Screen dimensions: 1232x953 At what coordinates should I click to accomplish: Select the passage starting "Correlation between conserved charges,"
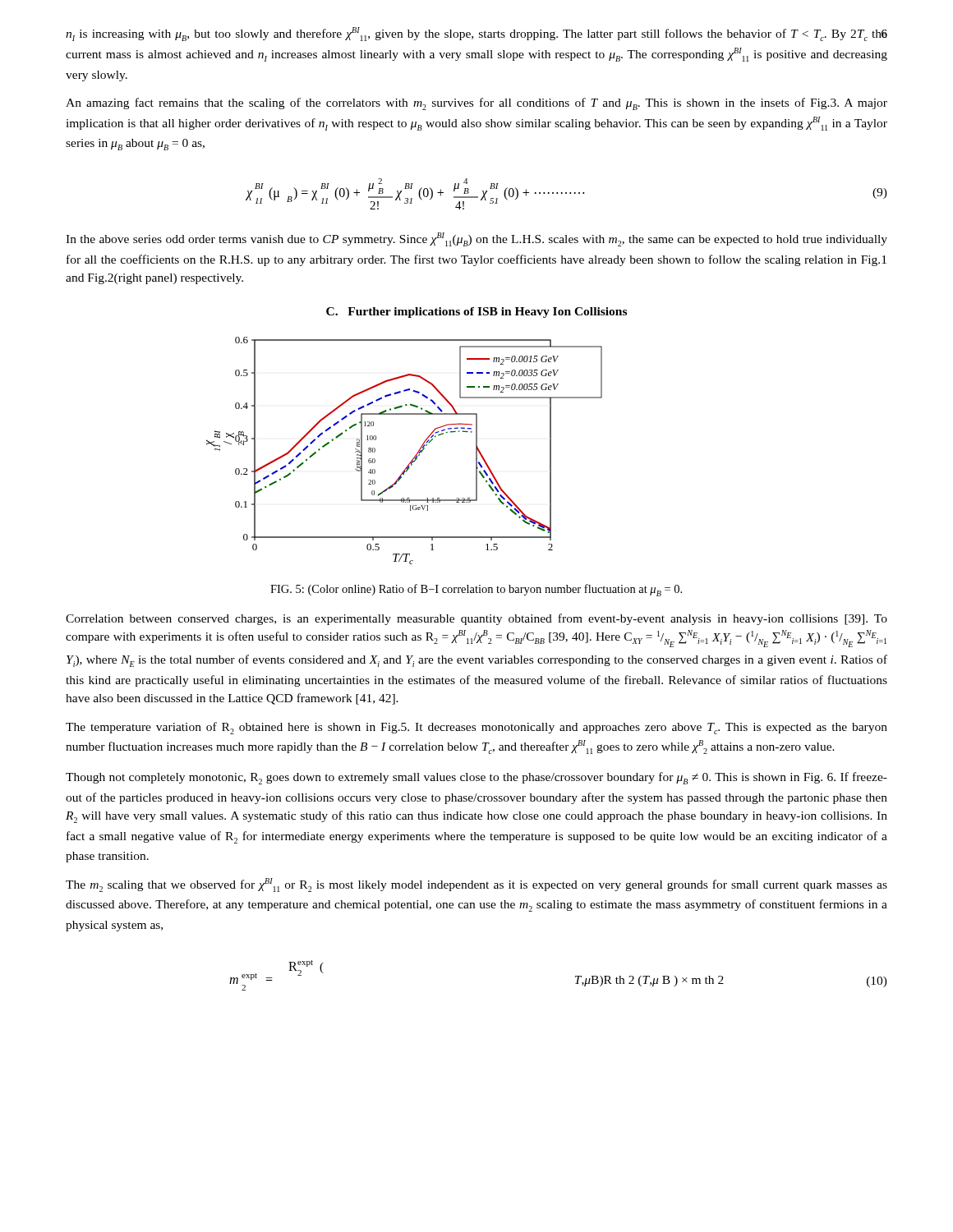pos(476,658)
